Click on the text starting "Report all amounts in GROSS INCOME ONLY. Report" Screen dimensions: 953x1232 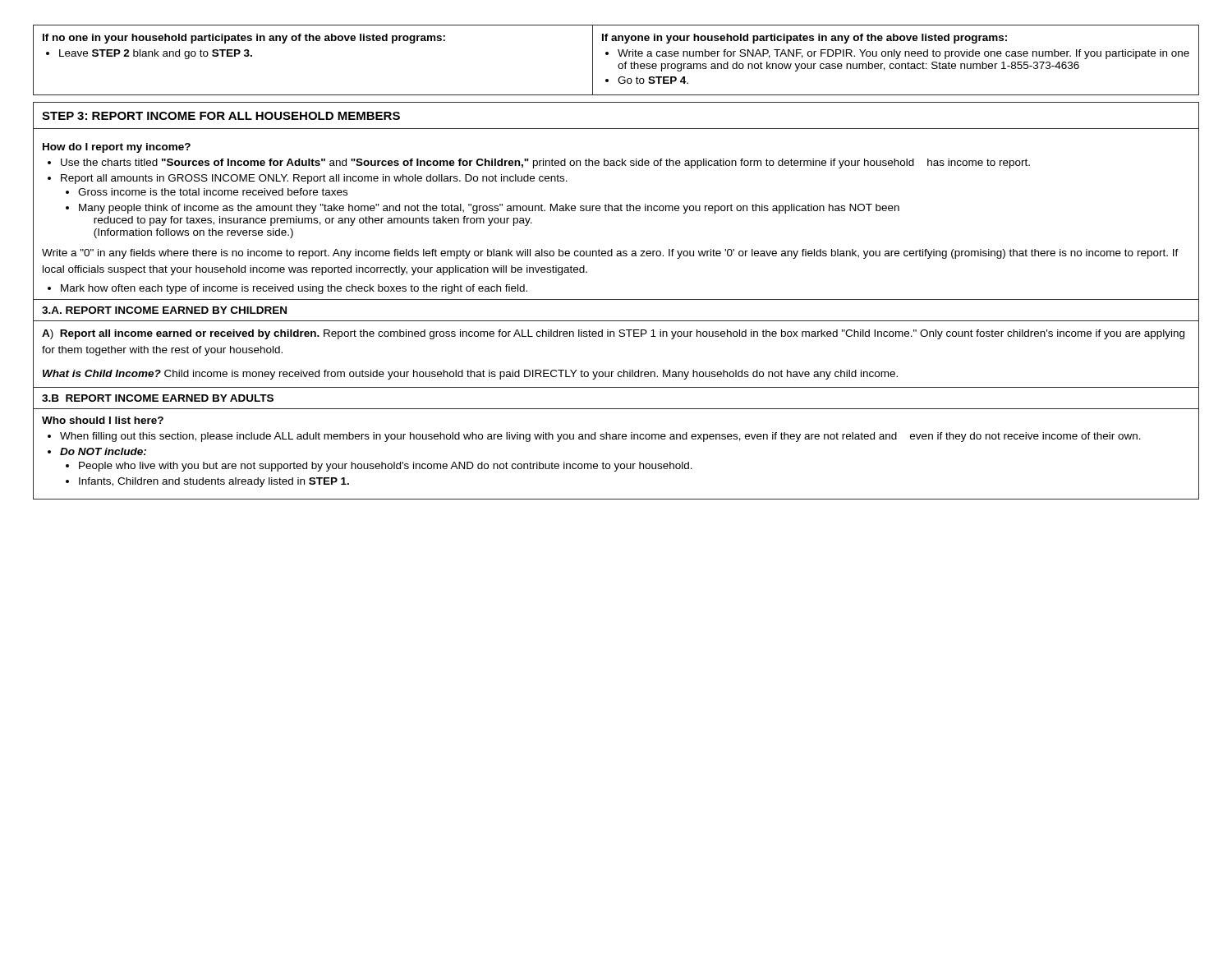616,205
